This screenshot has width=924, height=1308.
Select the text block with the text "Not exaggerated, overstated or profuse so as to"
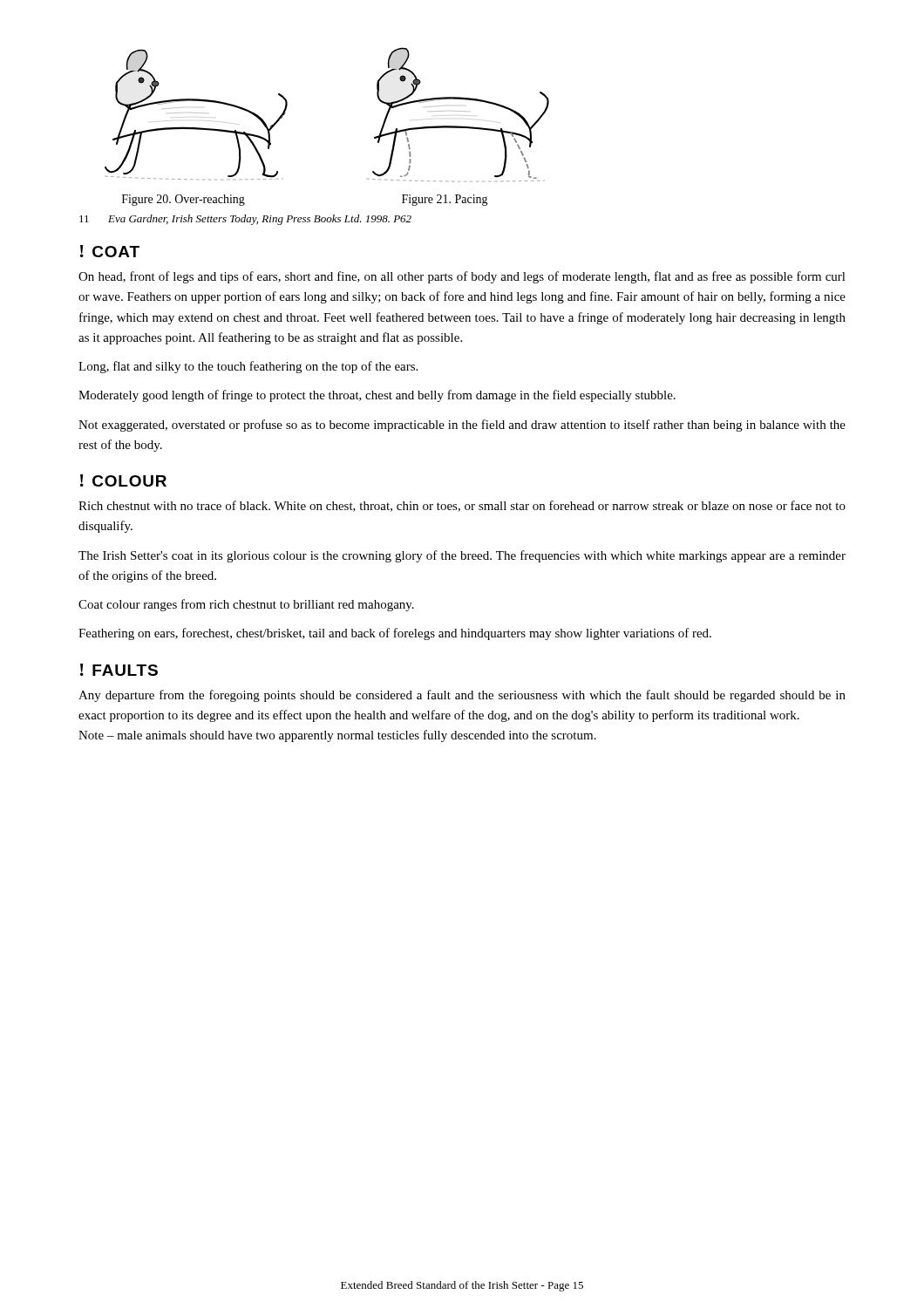[462, 434]
